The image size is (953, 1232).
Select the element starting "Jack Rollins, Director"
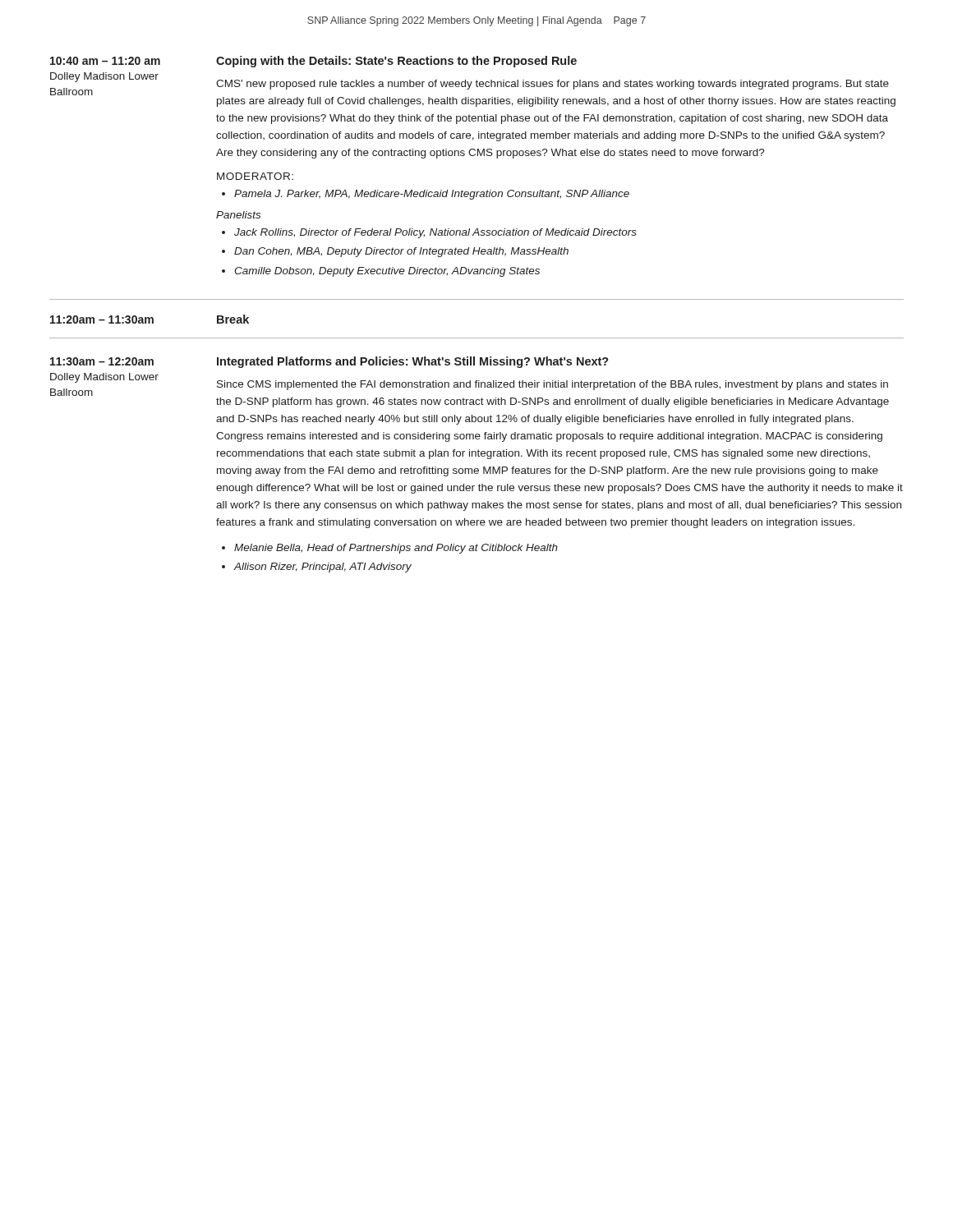click(x=435, y=232)
